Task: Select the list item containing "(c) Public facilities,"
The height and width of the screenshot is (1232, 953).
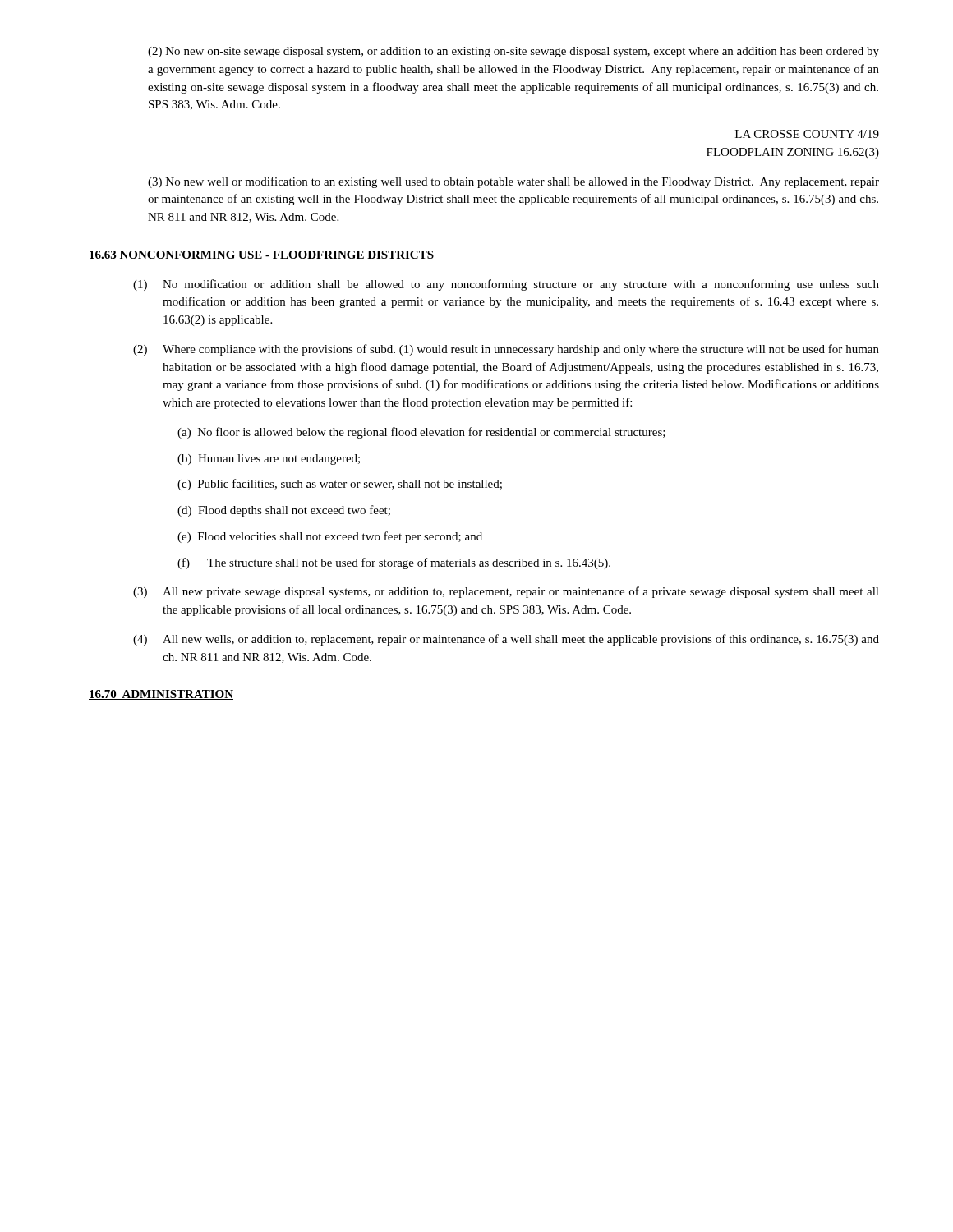Action: pos(340,484)
